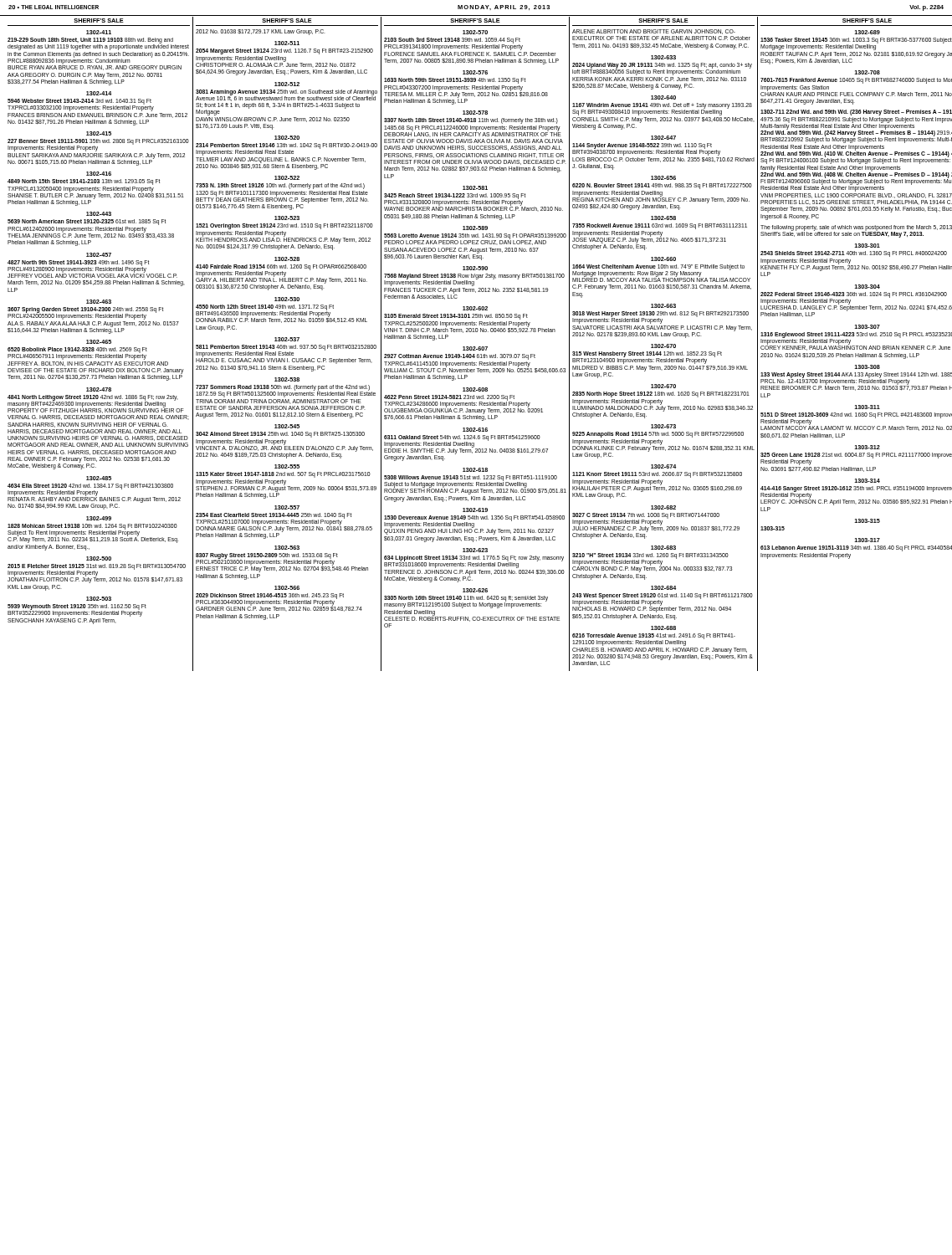Find the text block containing "1302-555 1315 Kater Street 19147-1818 2nd wd."
The image size is (952, 1255).
coord(287,481)
